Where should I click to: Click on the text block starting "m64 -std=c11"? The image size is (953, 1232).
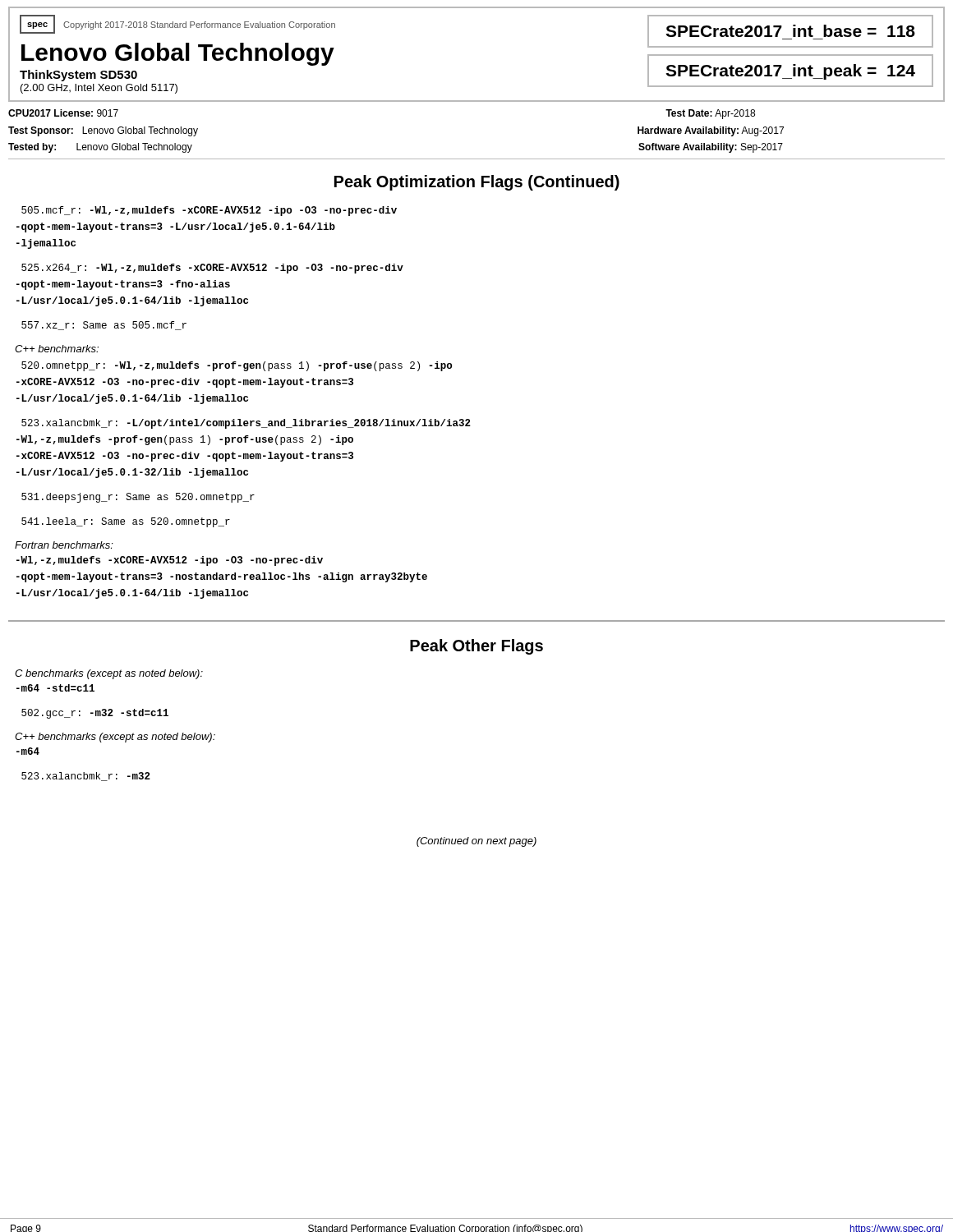(55, 689)
